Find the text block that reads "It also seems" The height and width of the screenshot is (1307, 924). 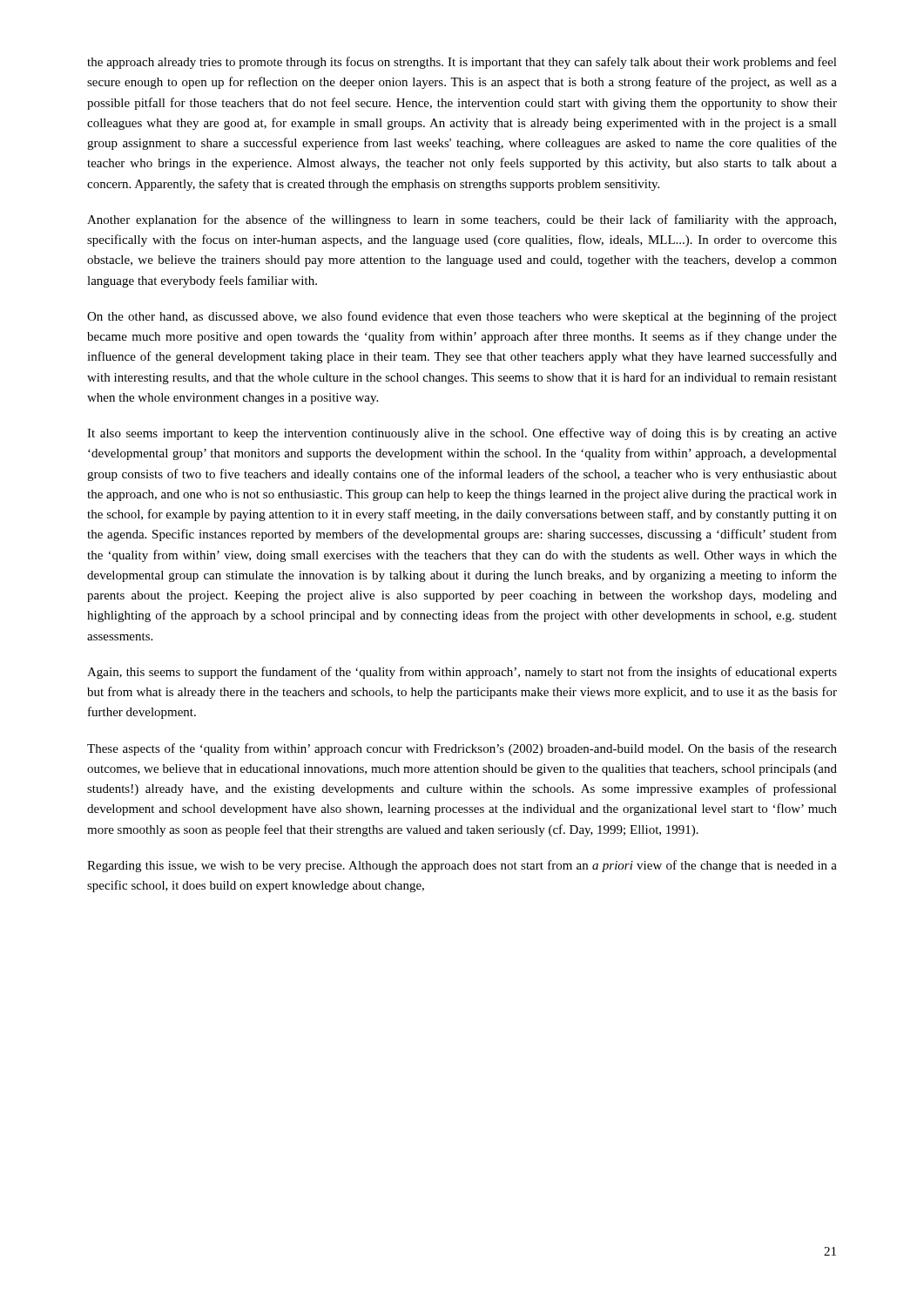point(462,534)
